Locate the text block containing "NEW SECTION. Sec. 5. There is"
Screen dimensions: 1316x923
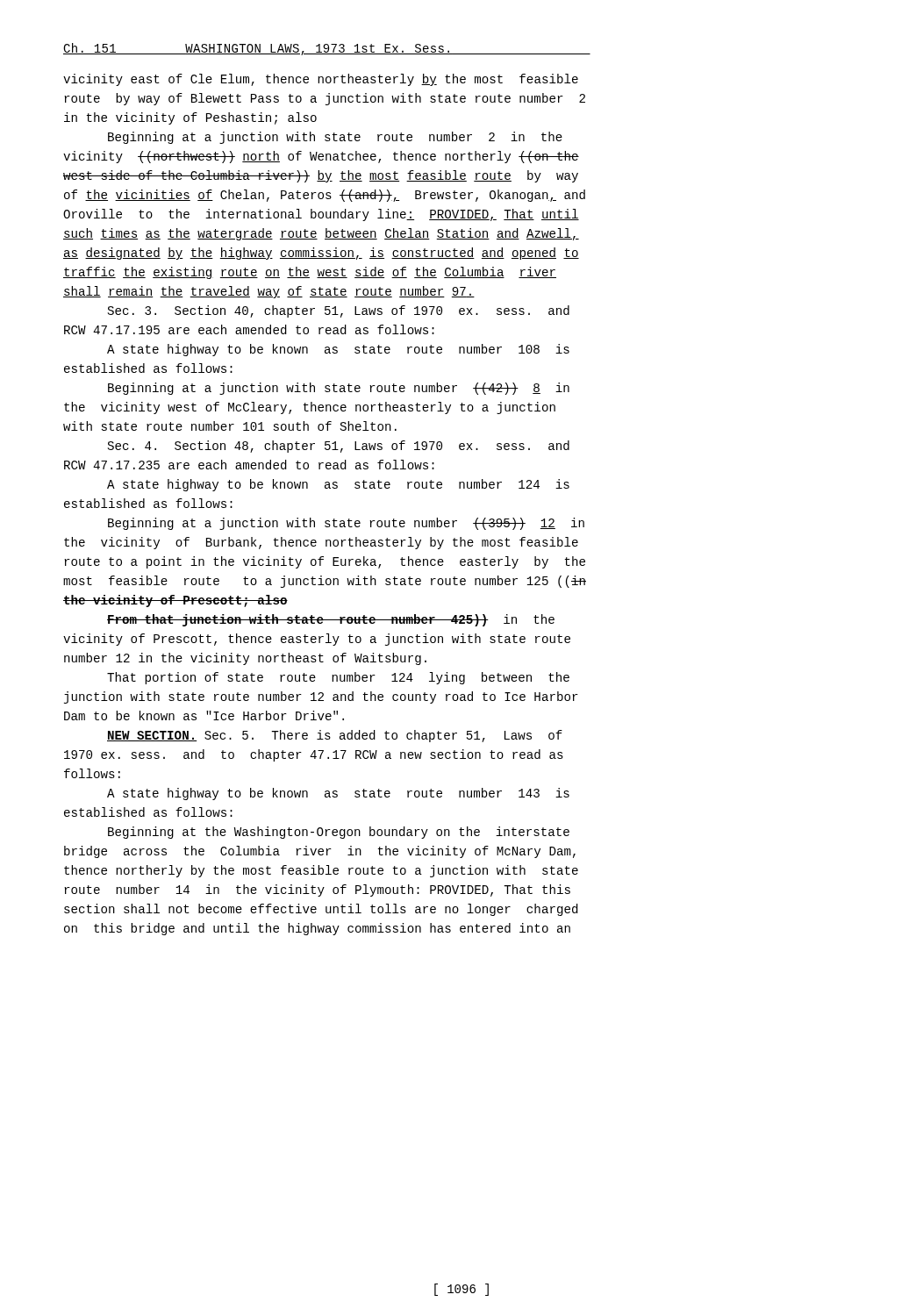pos(462,755)
